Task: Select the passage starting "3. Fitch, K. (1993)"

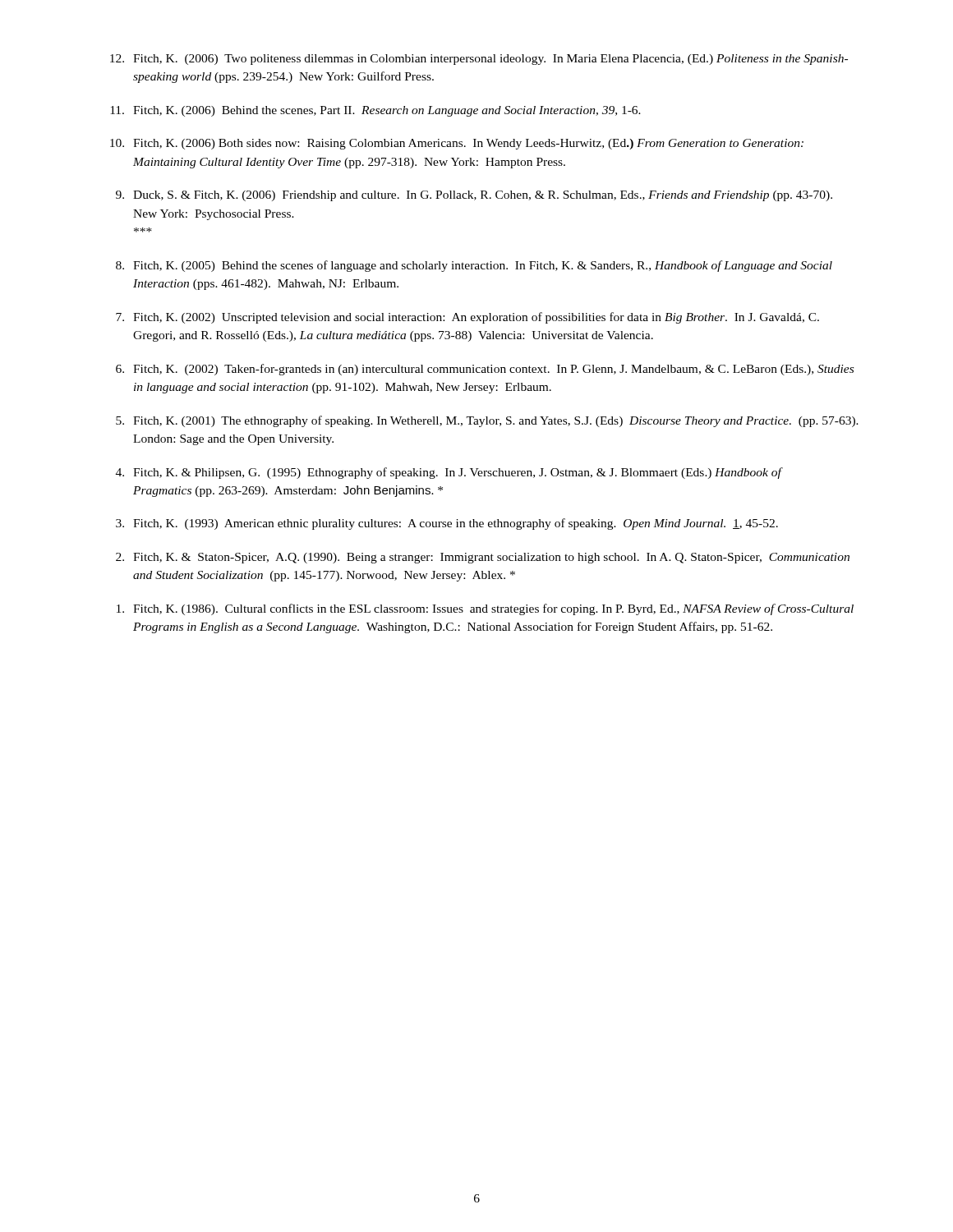Action: point(476,524)
